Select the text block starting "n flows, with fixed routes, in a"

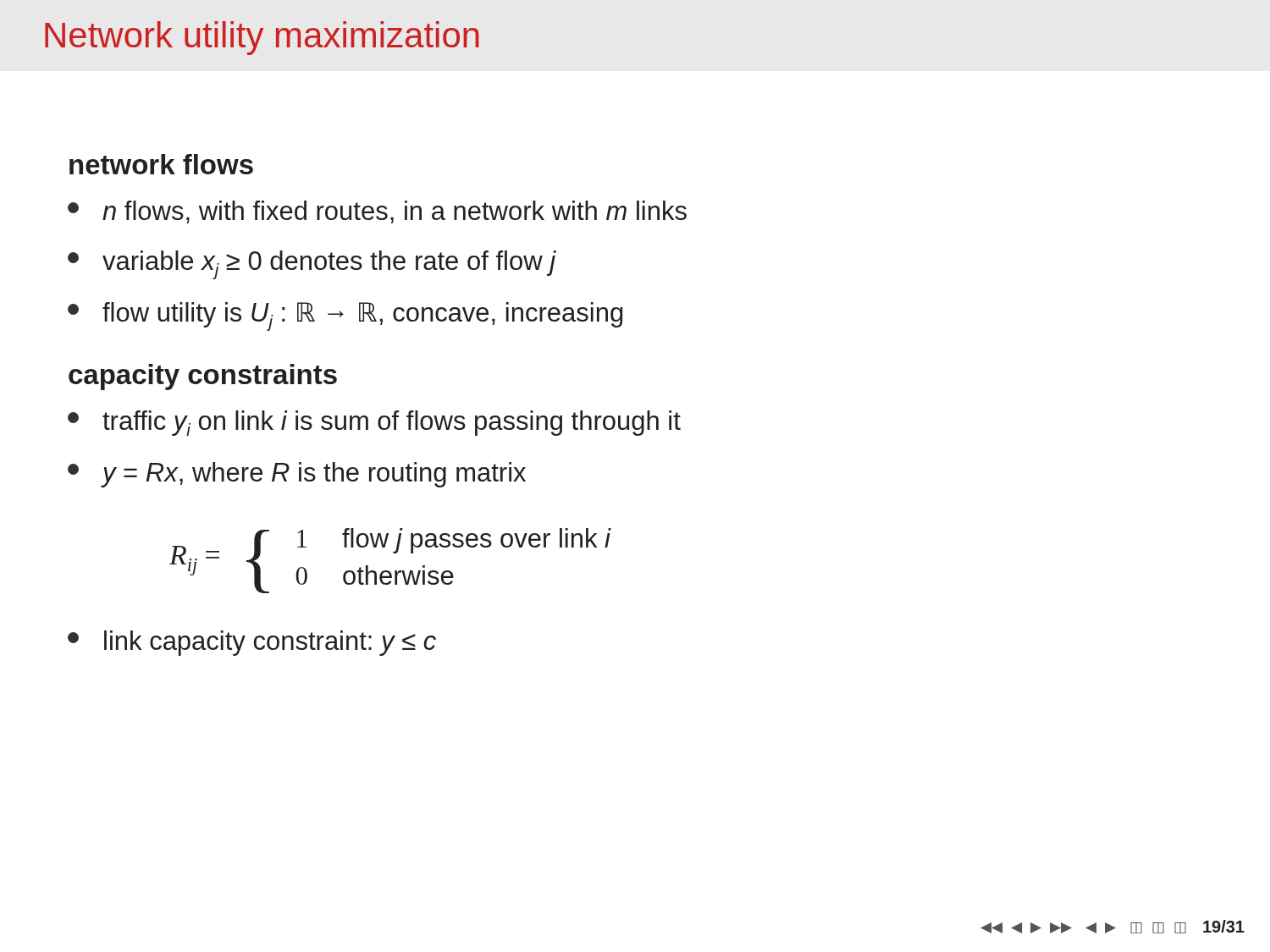coord(378,212)
